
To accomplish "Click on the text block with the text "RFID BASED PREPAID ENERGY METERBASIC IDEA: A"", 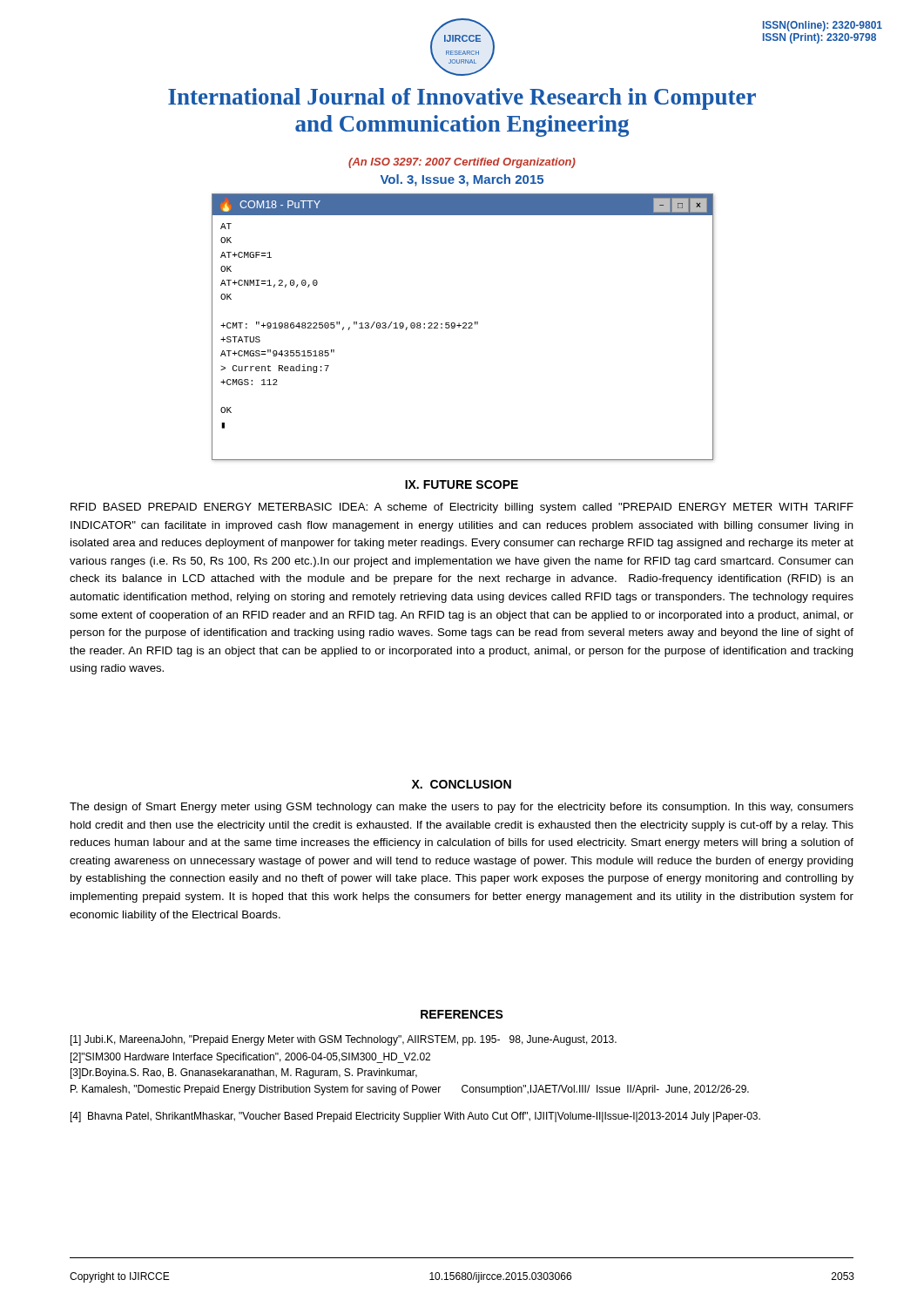I will (x=462, y=587).
